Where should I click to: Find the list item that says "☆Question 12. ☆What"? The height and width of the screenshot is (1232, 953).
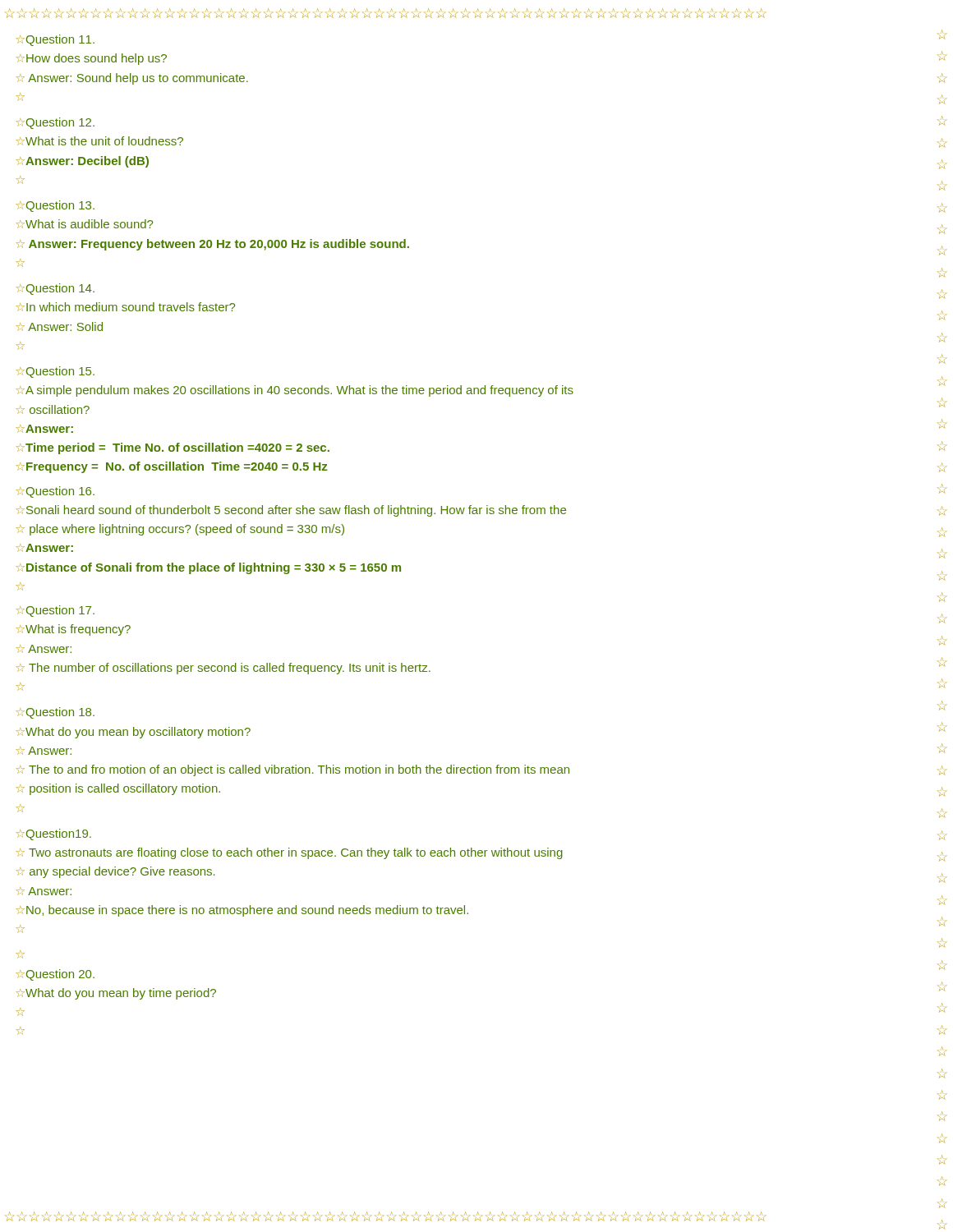point(55,123)
